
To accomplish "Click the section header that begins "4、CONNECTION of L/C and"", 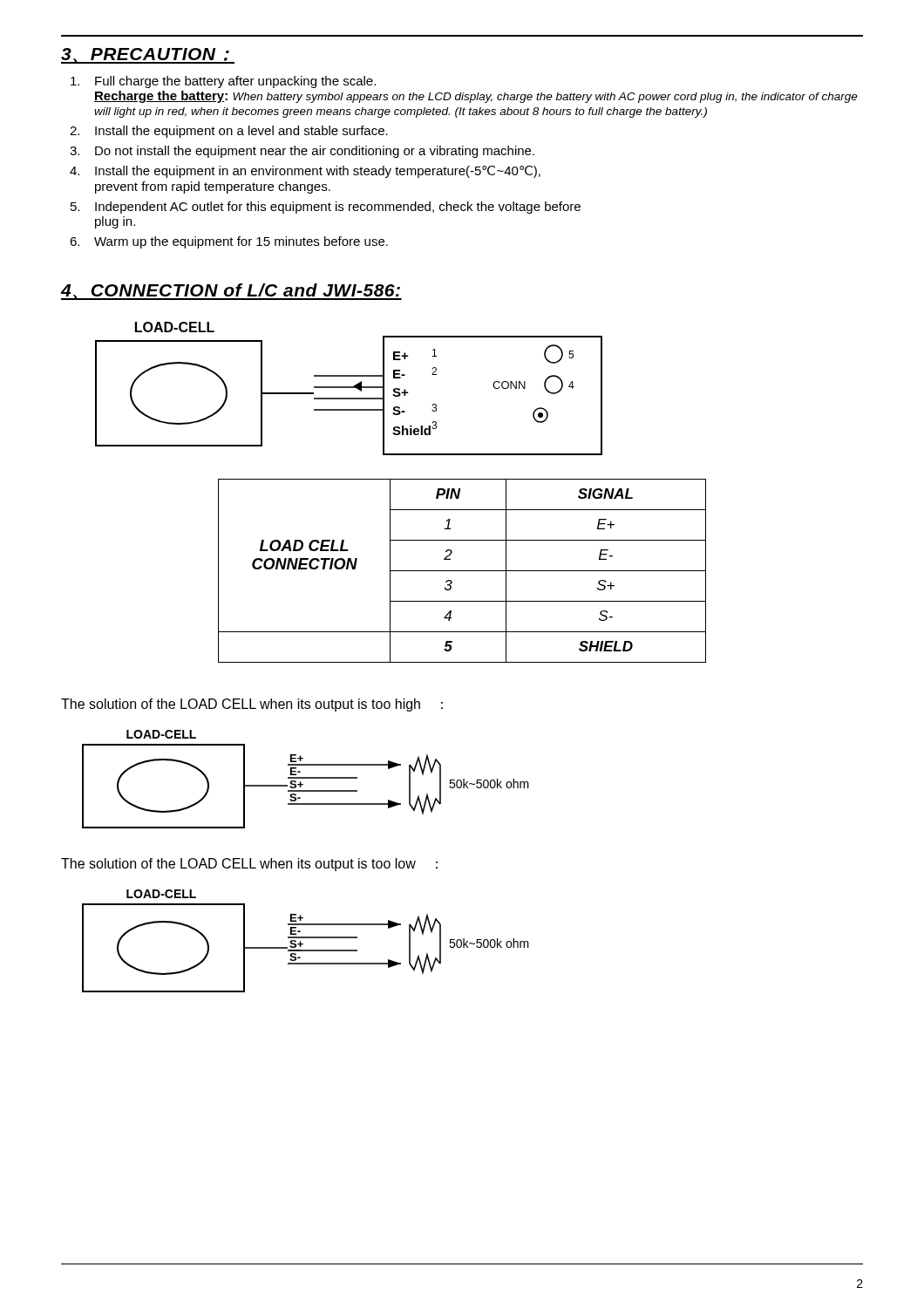I will point(231,290).
